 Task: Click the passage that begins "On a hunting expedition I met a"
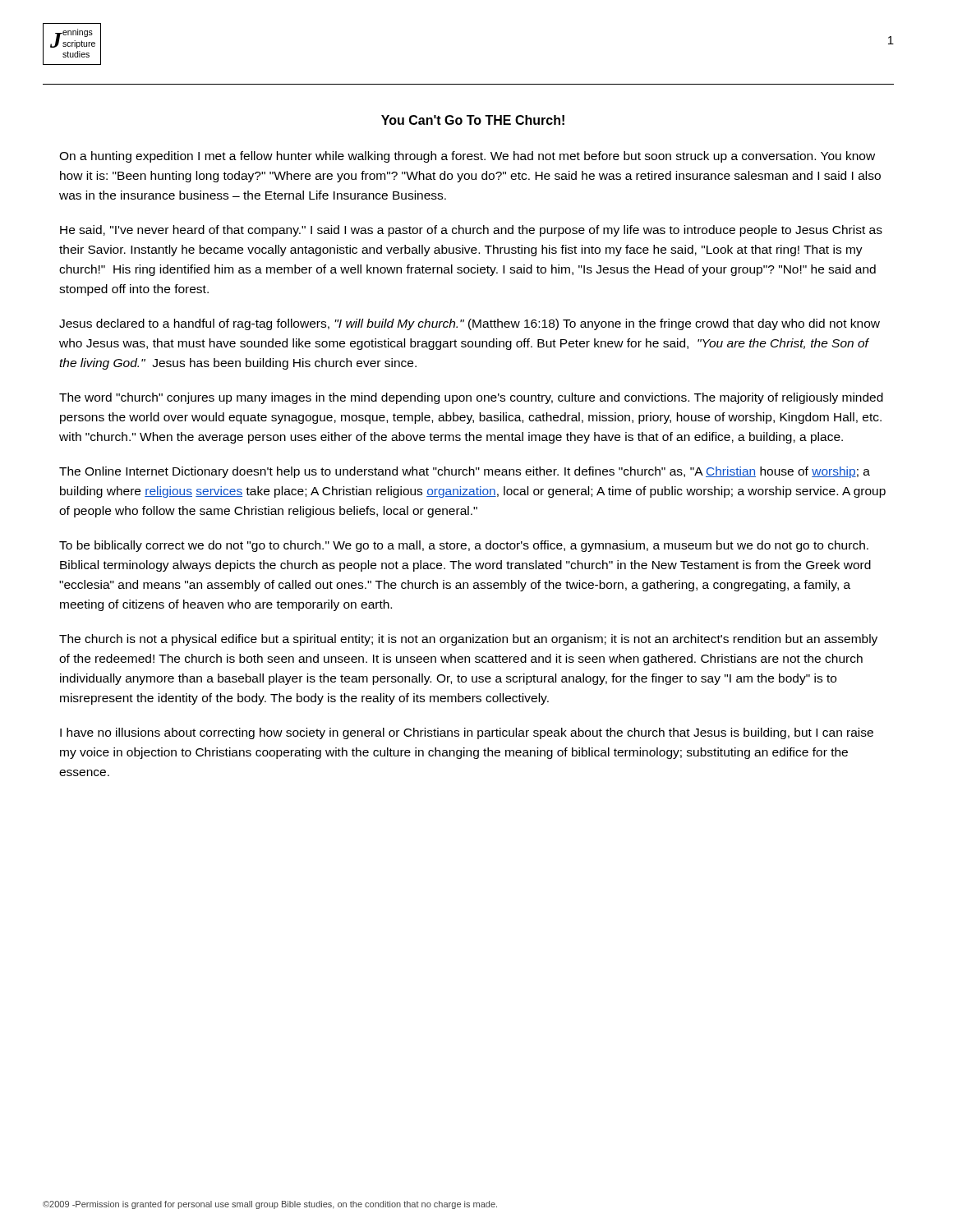[x=470, y=175]
